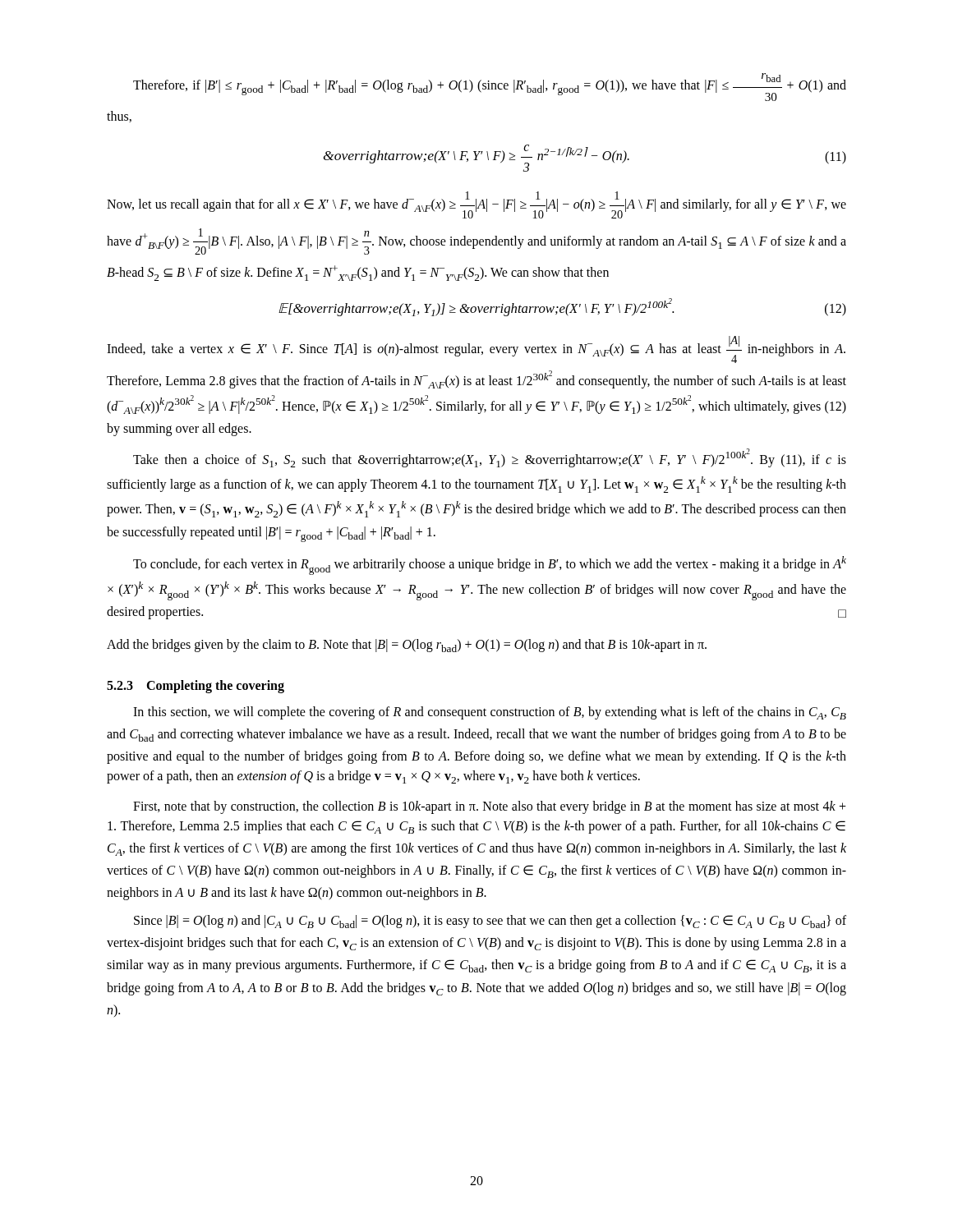Find the element starting "To conclude, for each vertex in Rgood we"
The width and height of the screenshot is (953, 1232).
[476, 588]
